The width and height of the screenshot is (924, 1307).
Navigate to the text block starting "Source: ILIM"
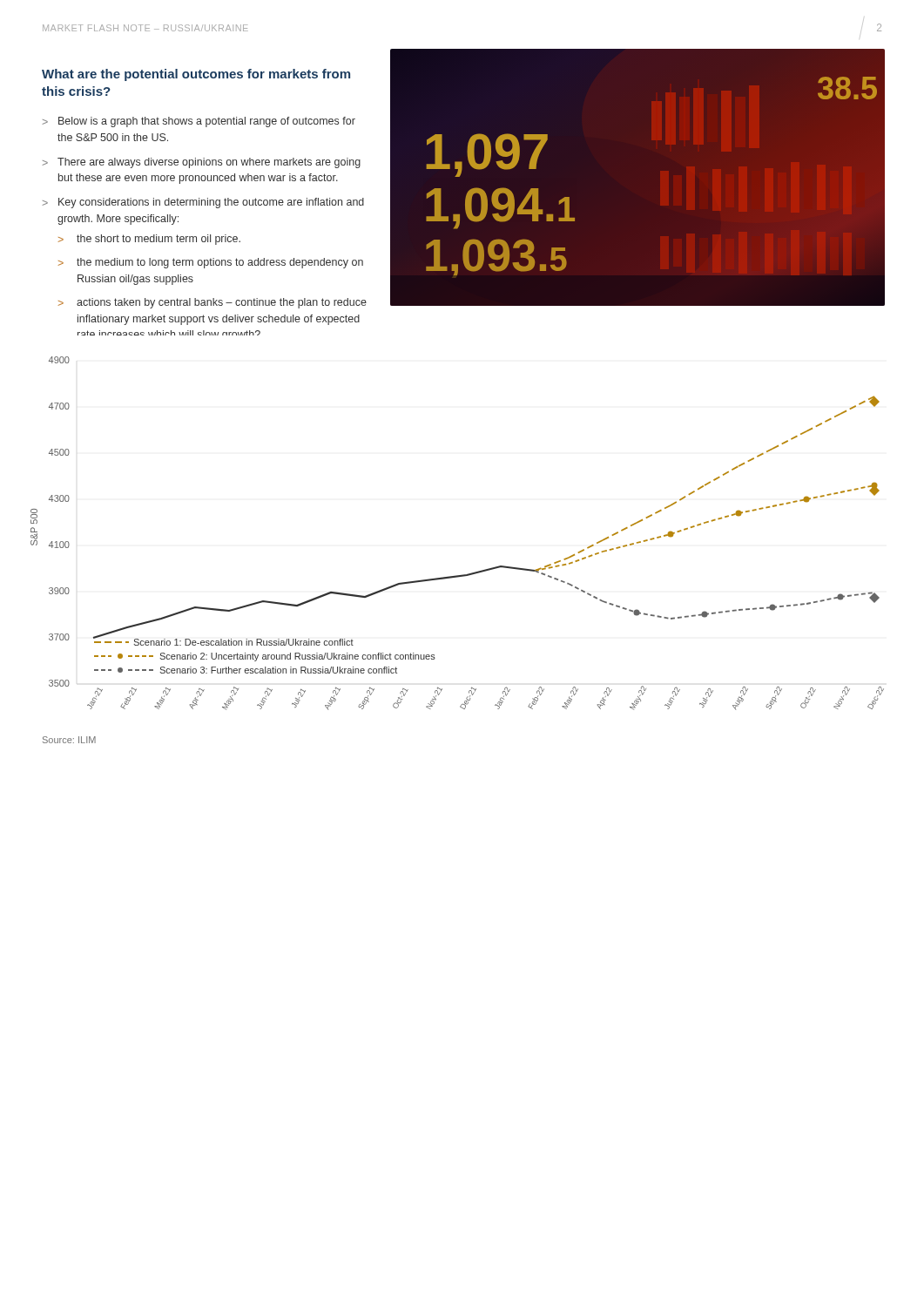tap(69, 740)
